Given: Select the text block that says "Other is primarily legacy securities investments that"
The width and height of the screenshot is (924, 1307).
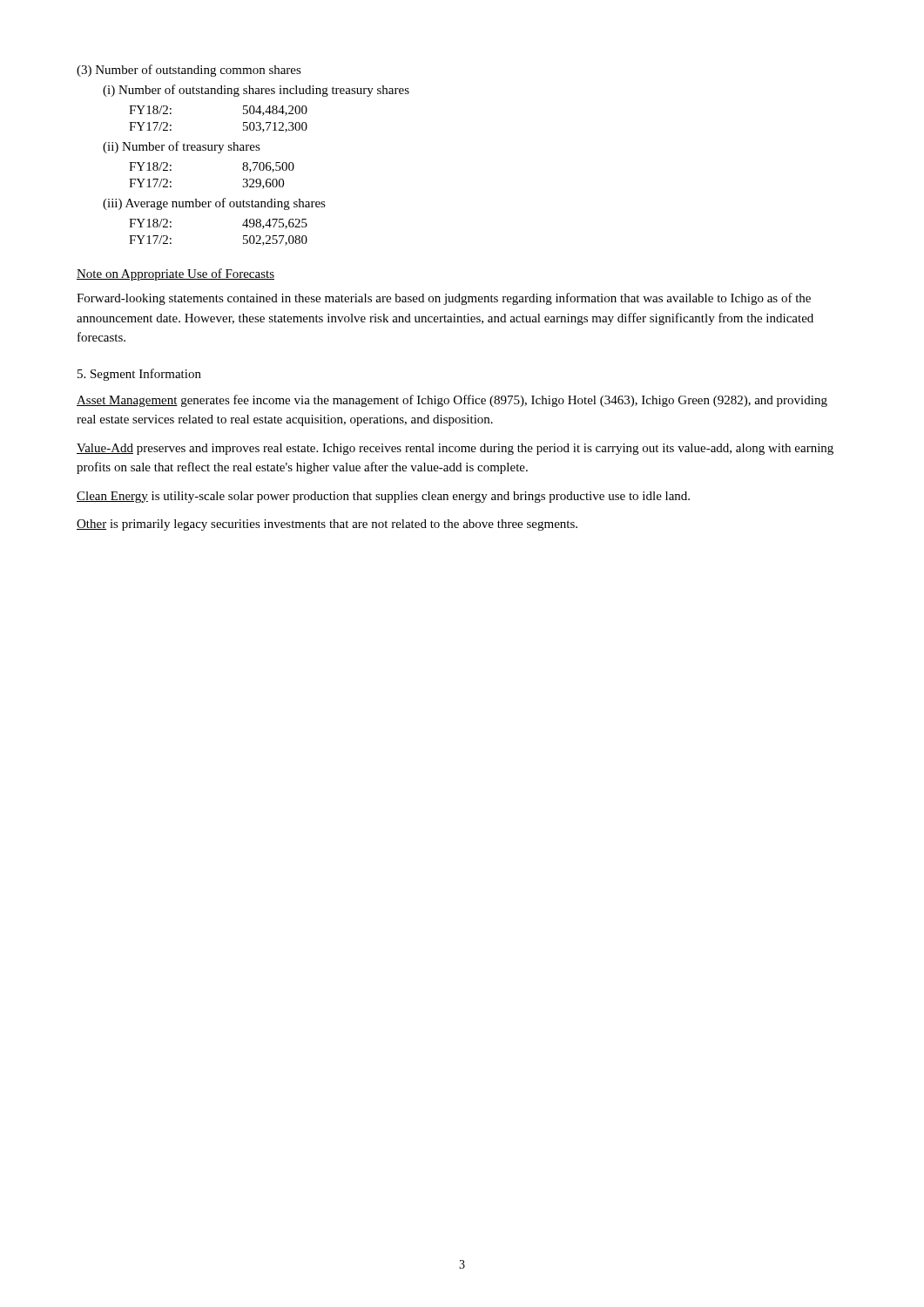Looking at the screenshot, I should pos(462,524).
